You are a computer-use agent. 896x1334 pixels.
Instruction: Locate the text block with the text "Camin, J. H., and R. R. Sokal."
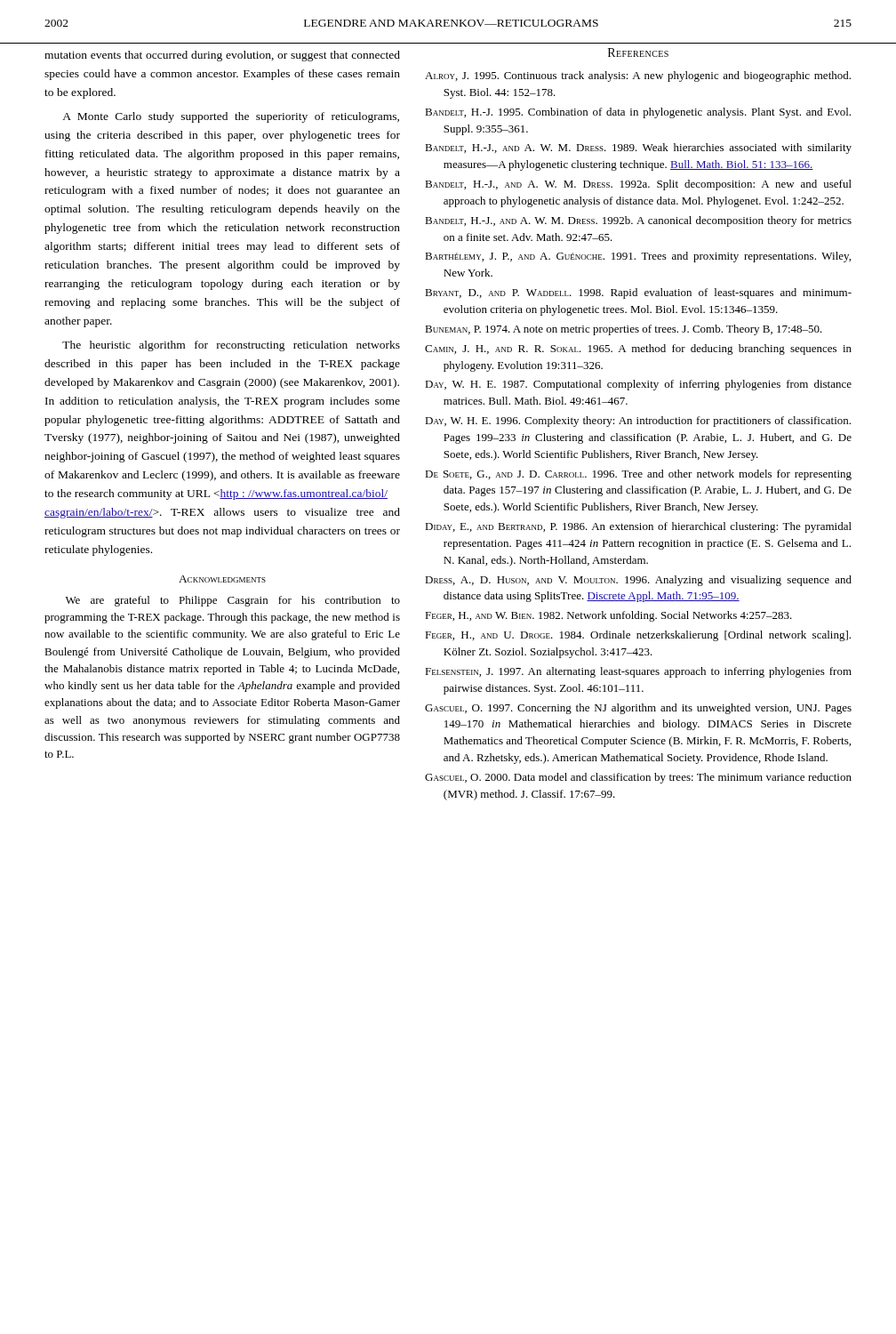[x=638, y=356]
